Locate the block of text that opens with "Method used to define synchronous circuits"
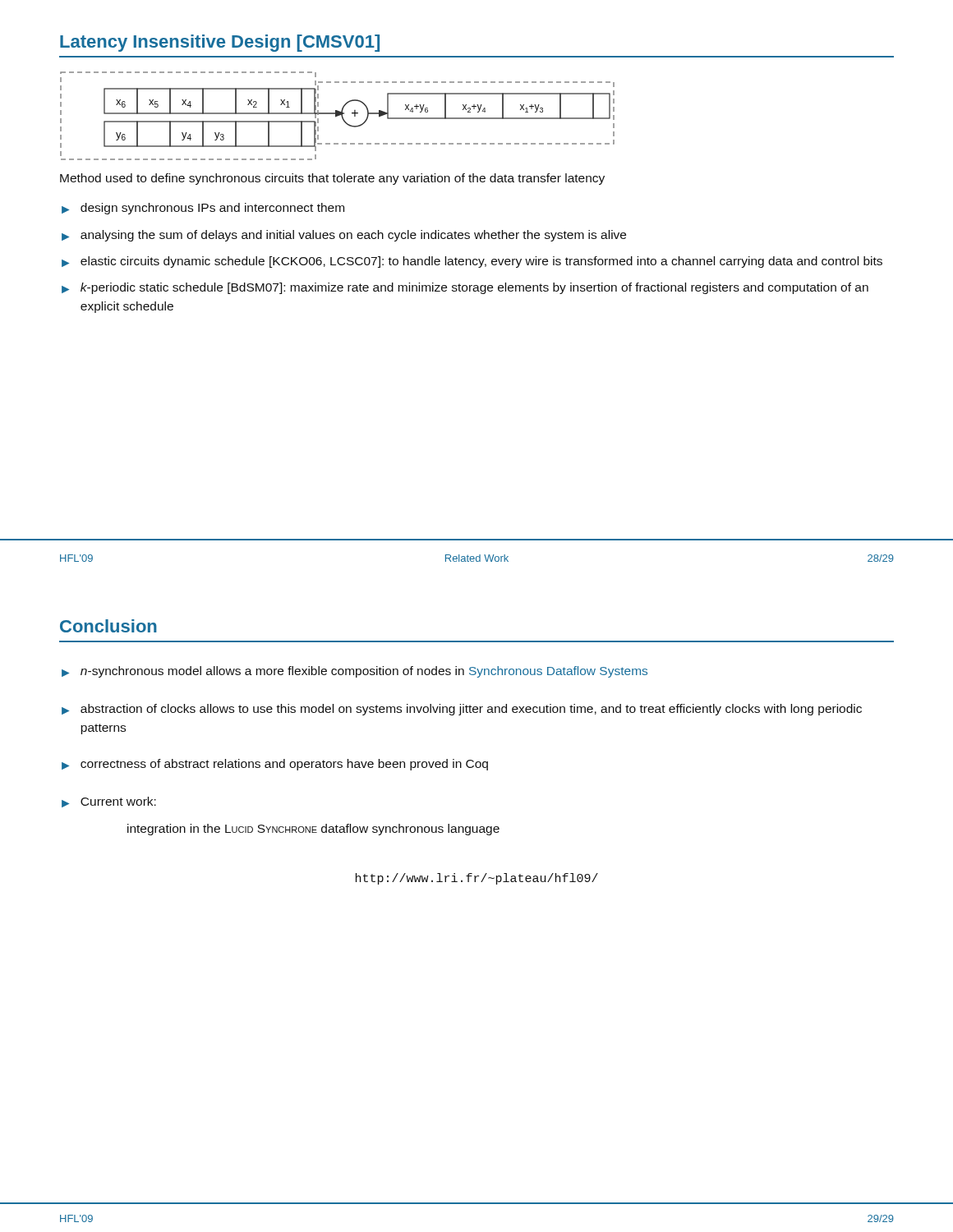 coord(476,178)
